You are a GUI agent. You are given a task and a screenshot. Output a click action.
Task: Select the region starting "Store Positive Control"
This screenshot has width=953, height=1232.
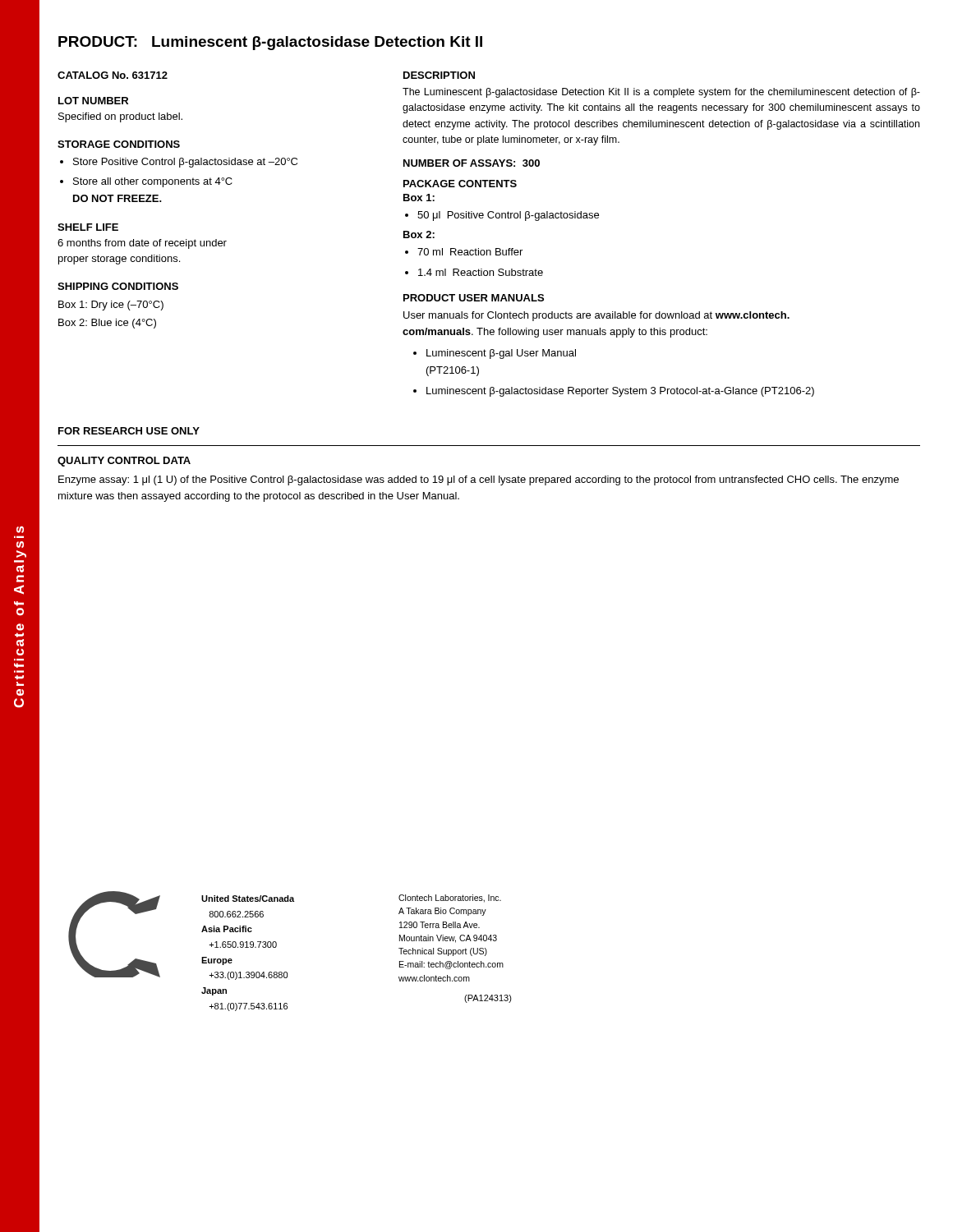click(185, 161)
